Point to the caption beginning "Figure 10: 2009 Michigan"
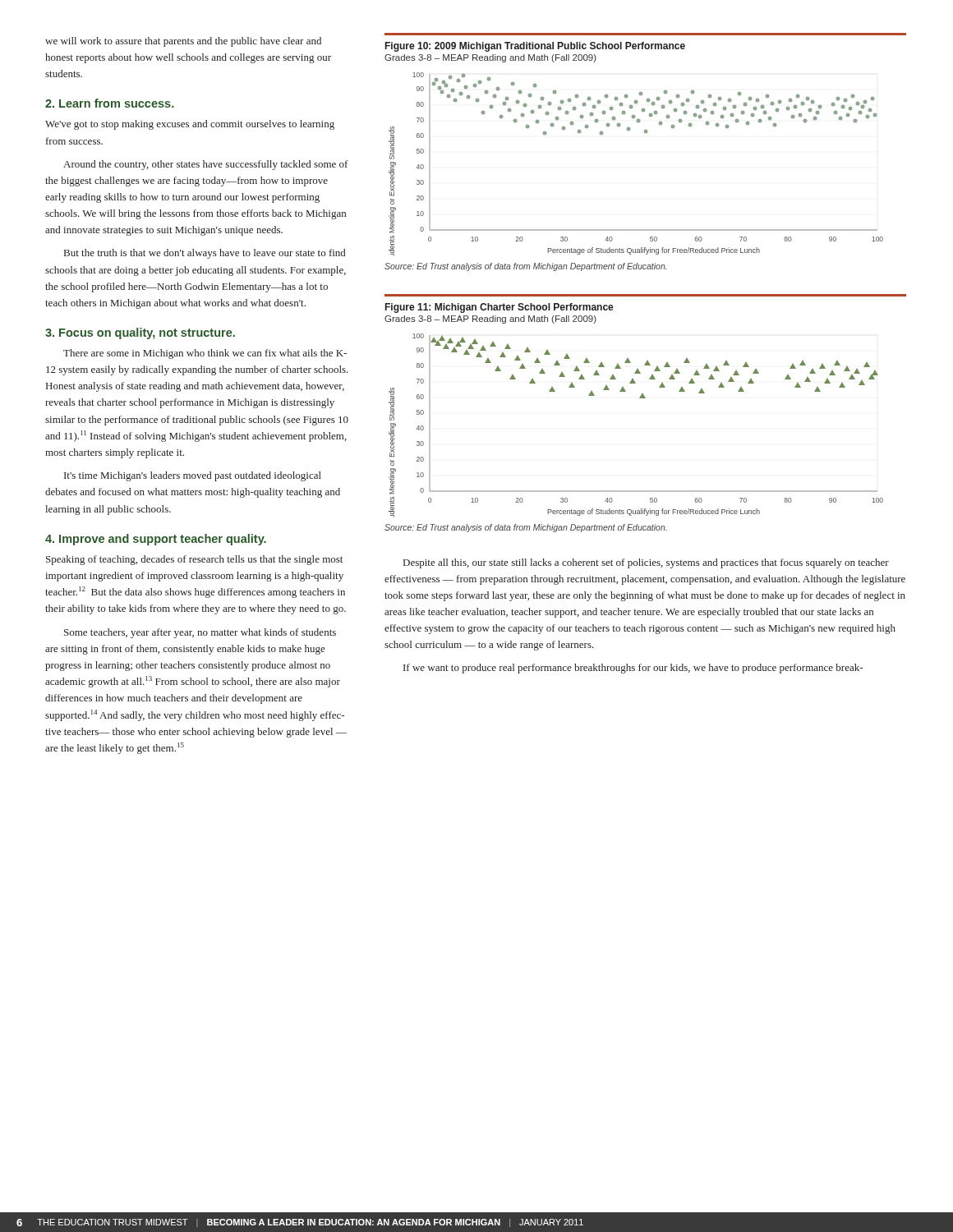This screenshot has height=1232, width=953. pos(645,48)
